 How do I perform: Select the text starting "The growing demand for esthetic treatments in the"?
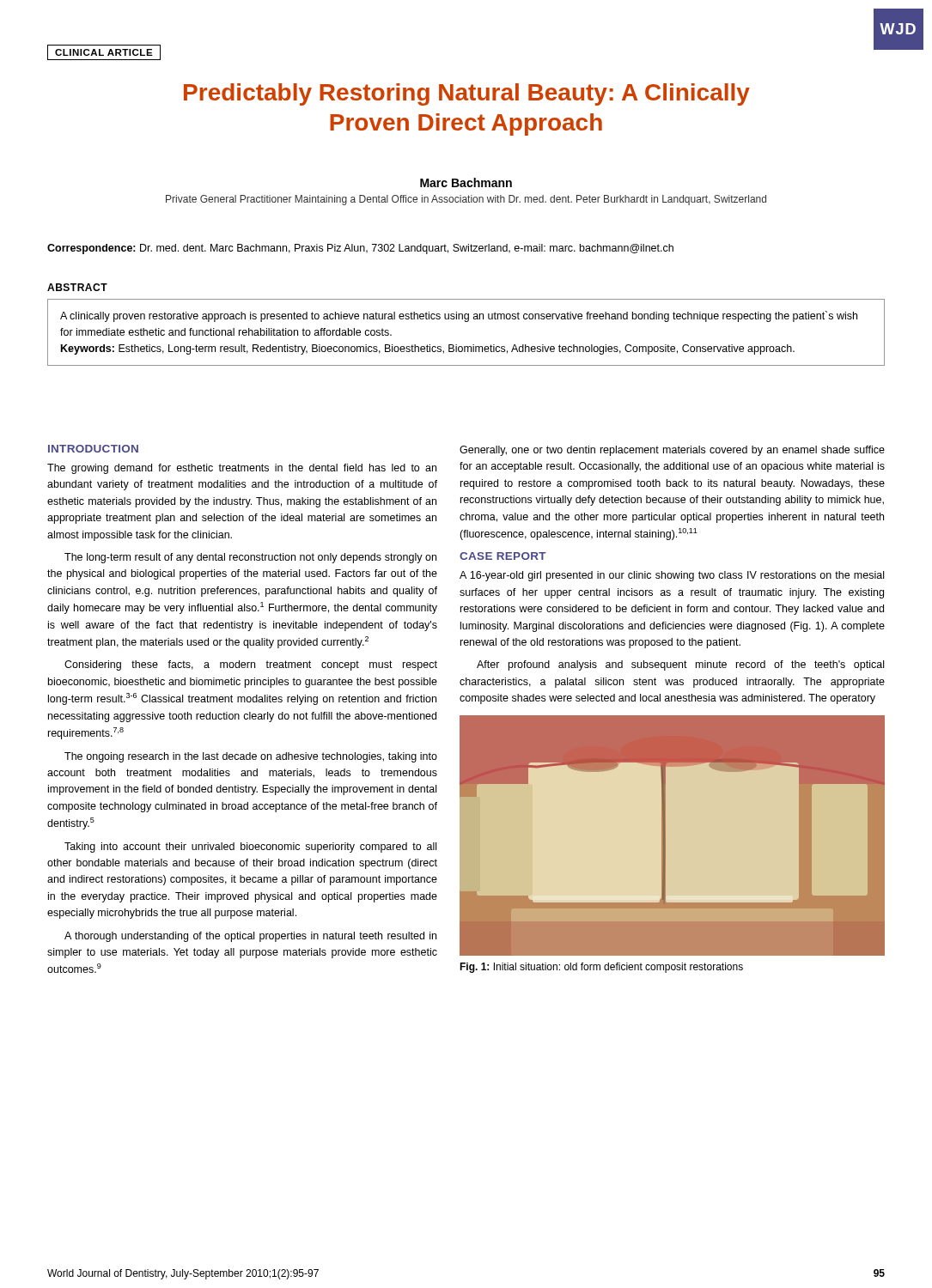242,719
